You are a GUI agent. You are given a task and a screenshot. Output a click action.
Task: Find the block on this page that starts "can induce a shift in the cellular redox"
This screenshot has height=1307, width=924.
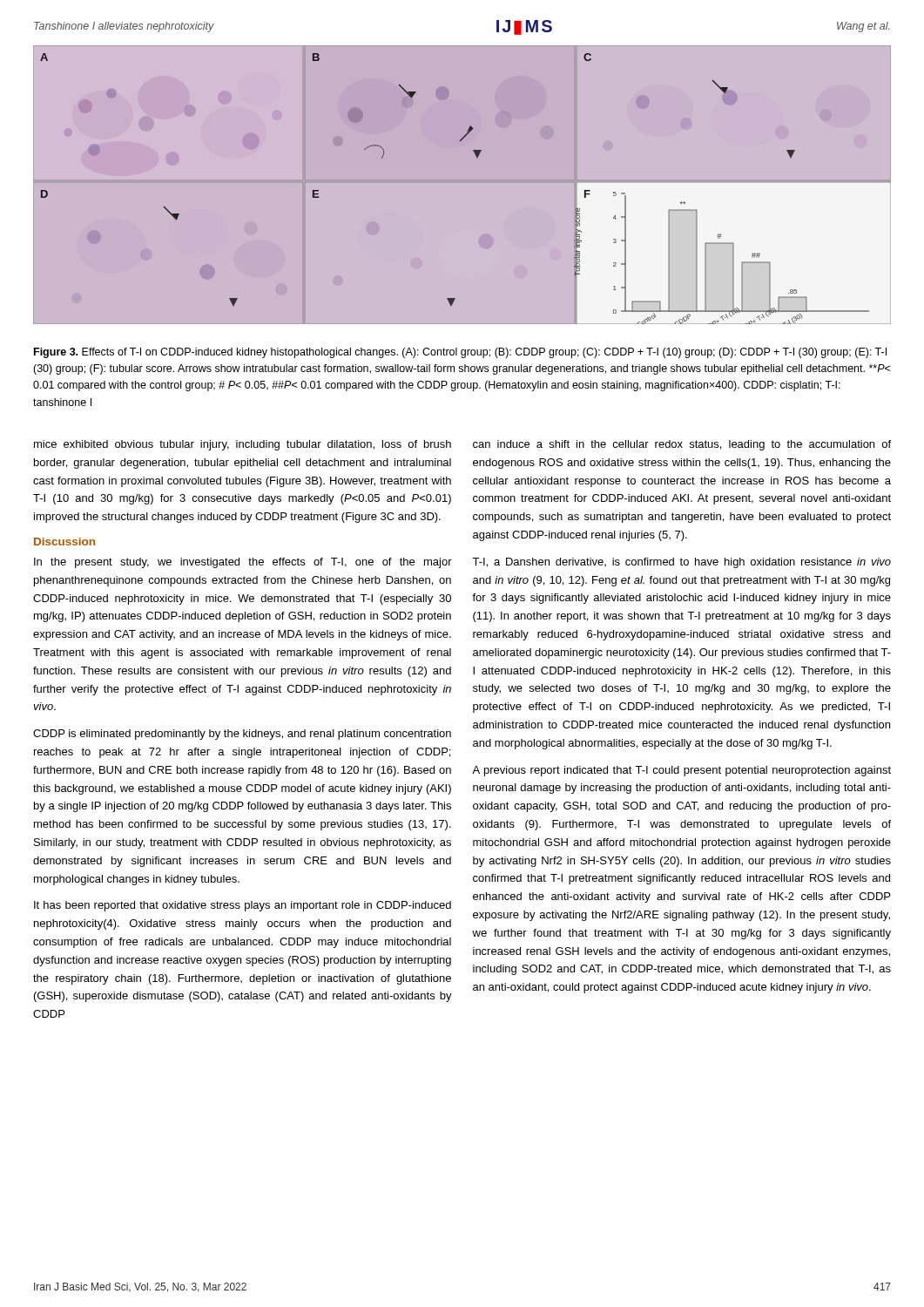point(682,489)
